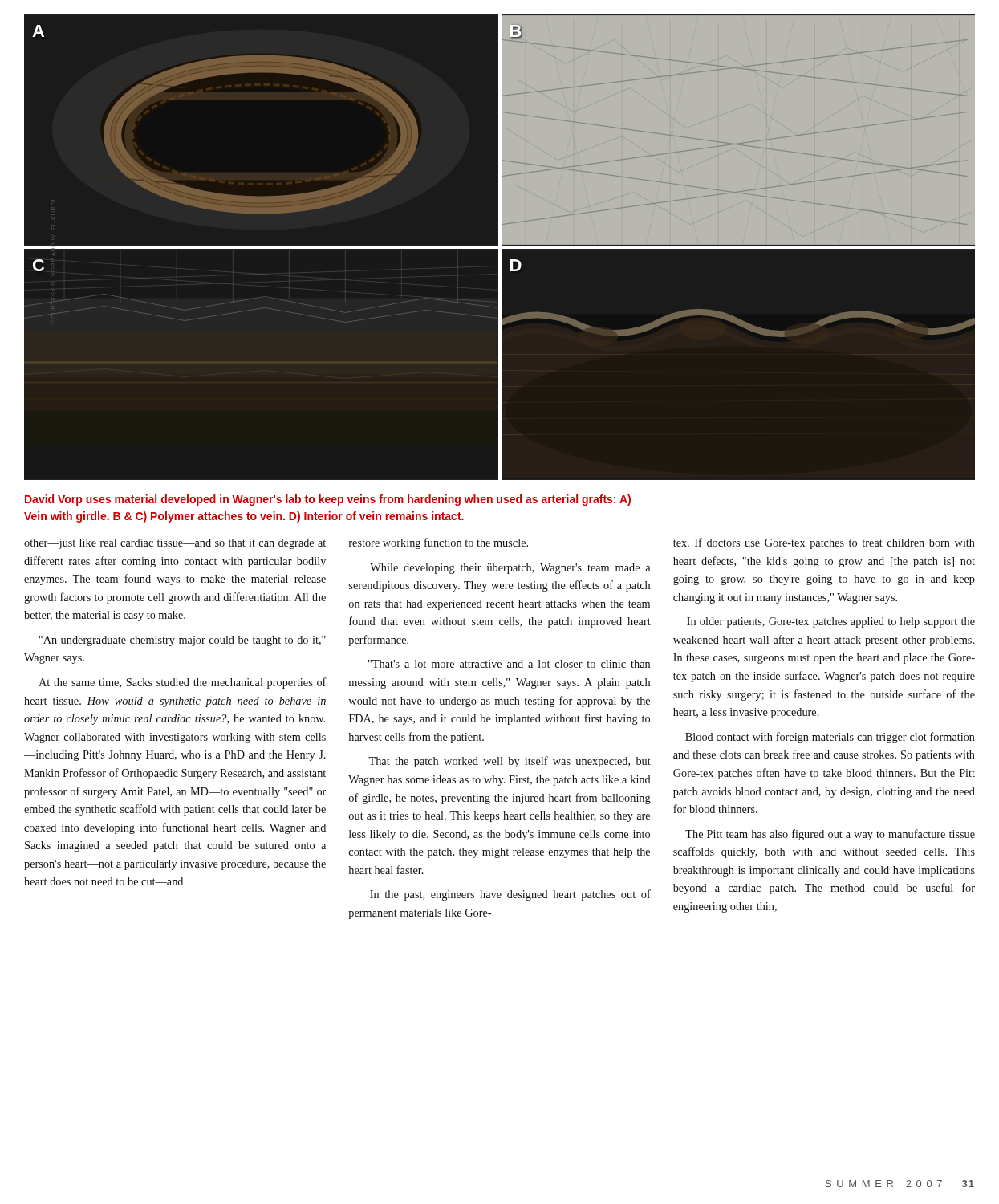Select a photo
The height and width of the screenshot is (1204, 999).
(500, 247)
